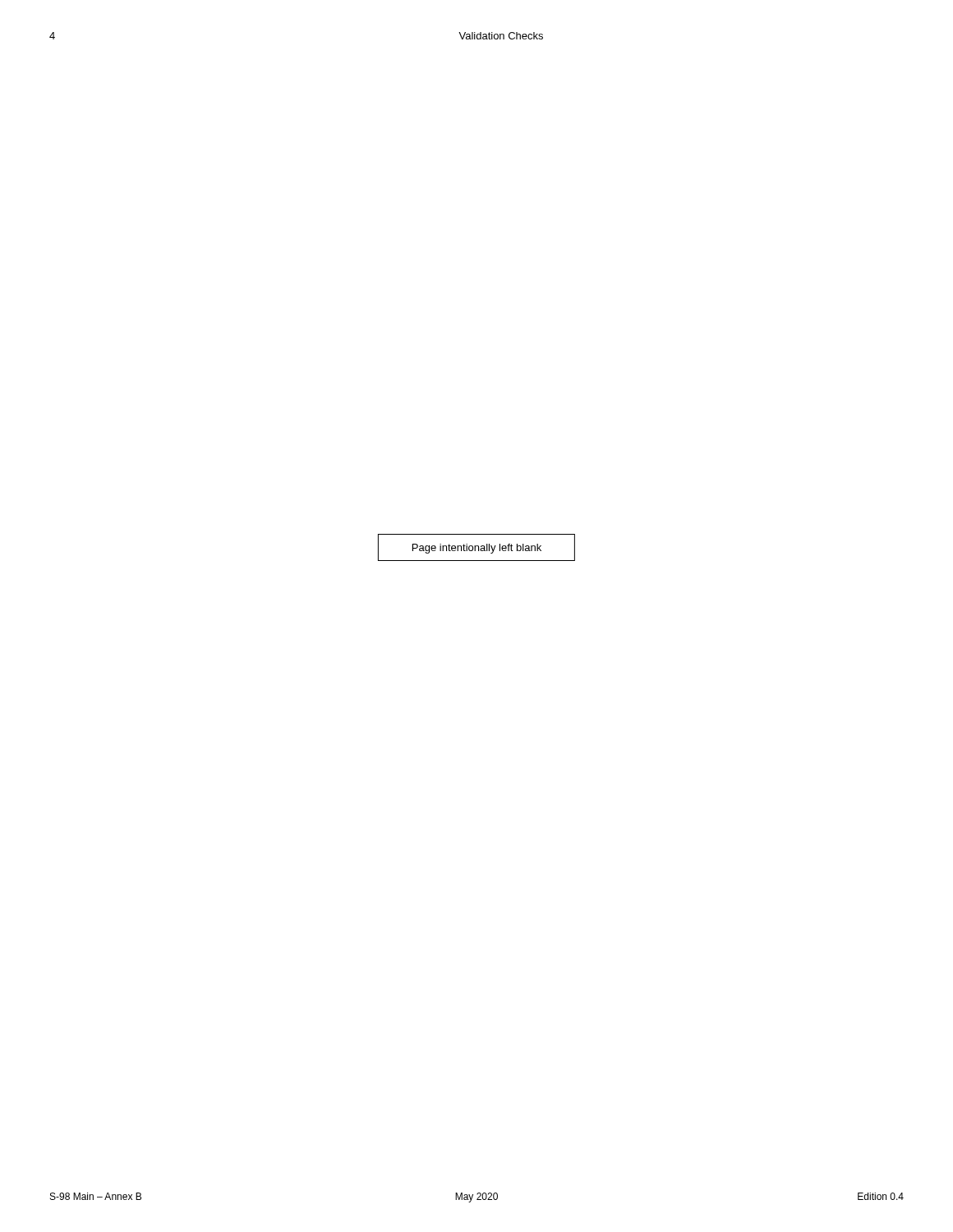Select the text starting "Page intentionally left blank"
The height and width of the screenshot is (1232, 953).
(476, 547)
